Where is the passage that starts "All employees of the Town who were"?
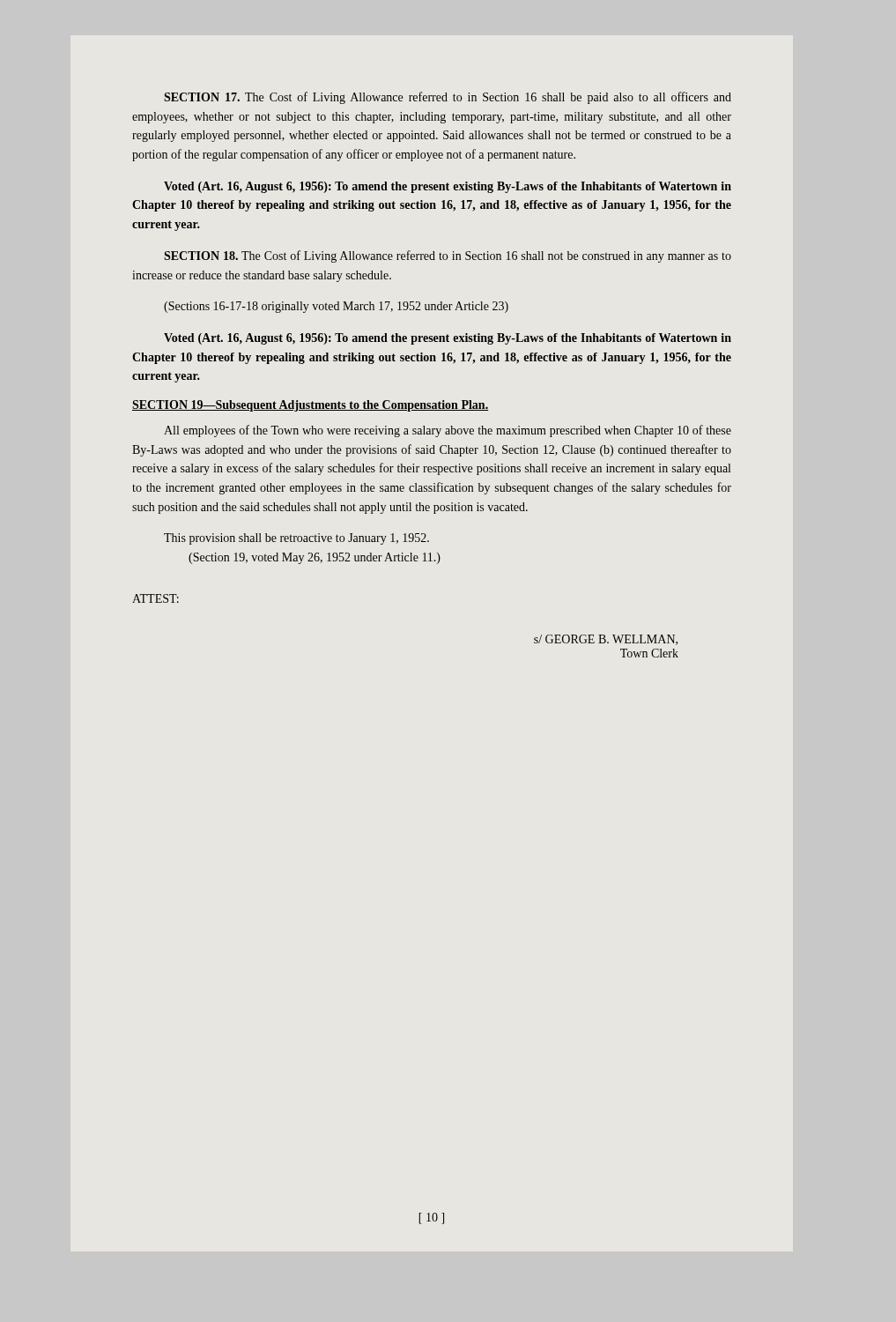Screen dimensions: 1322x896 432,469
